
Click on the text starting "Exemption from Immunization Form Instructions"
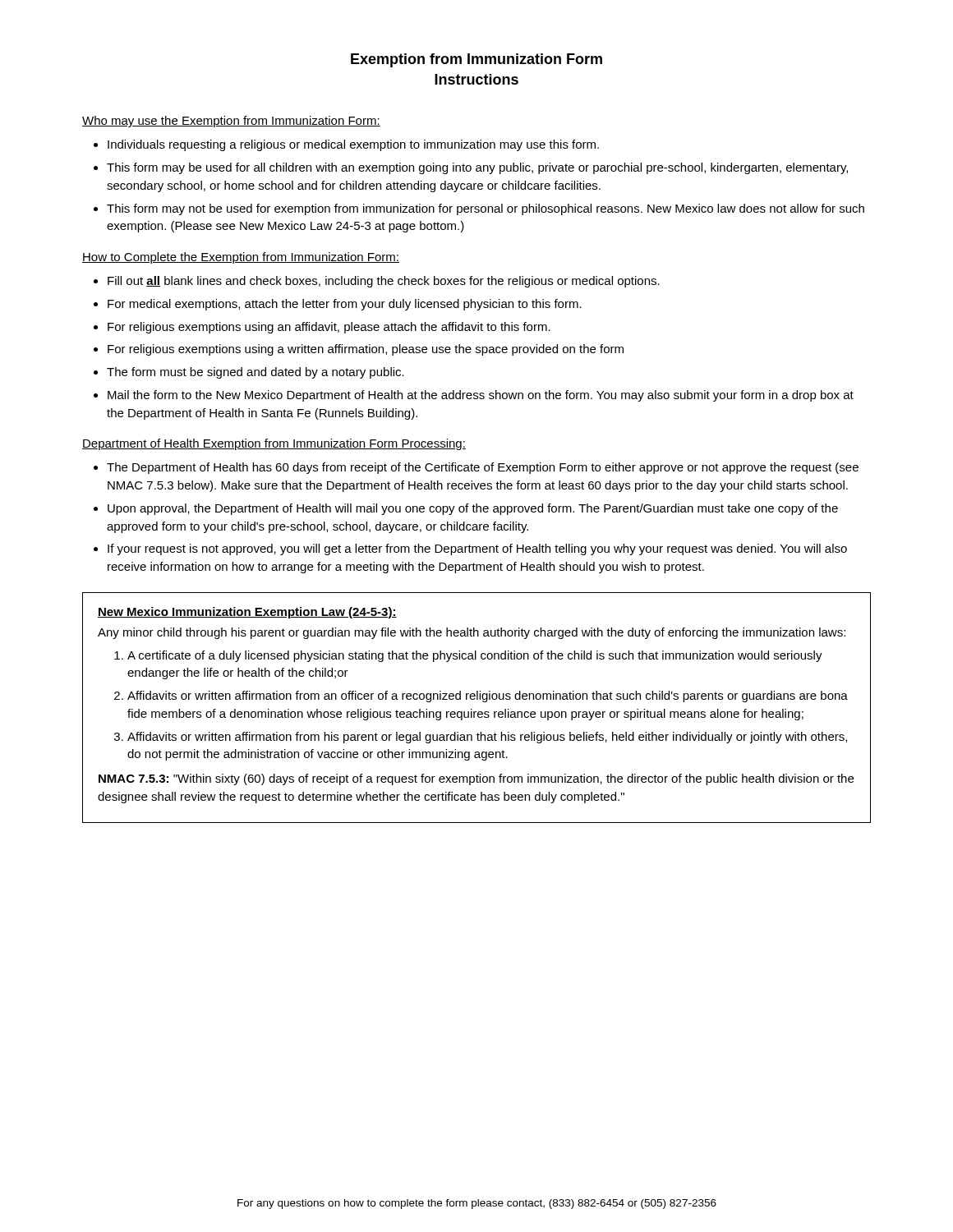coord(476,69)
